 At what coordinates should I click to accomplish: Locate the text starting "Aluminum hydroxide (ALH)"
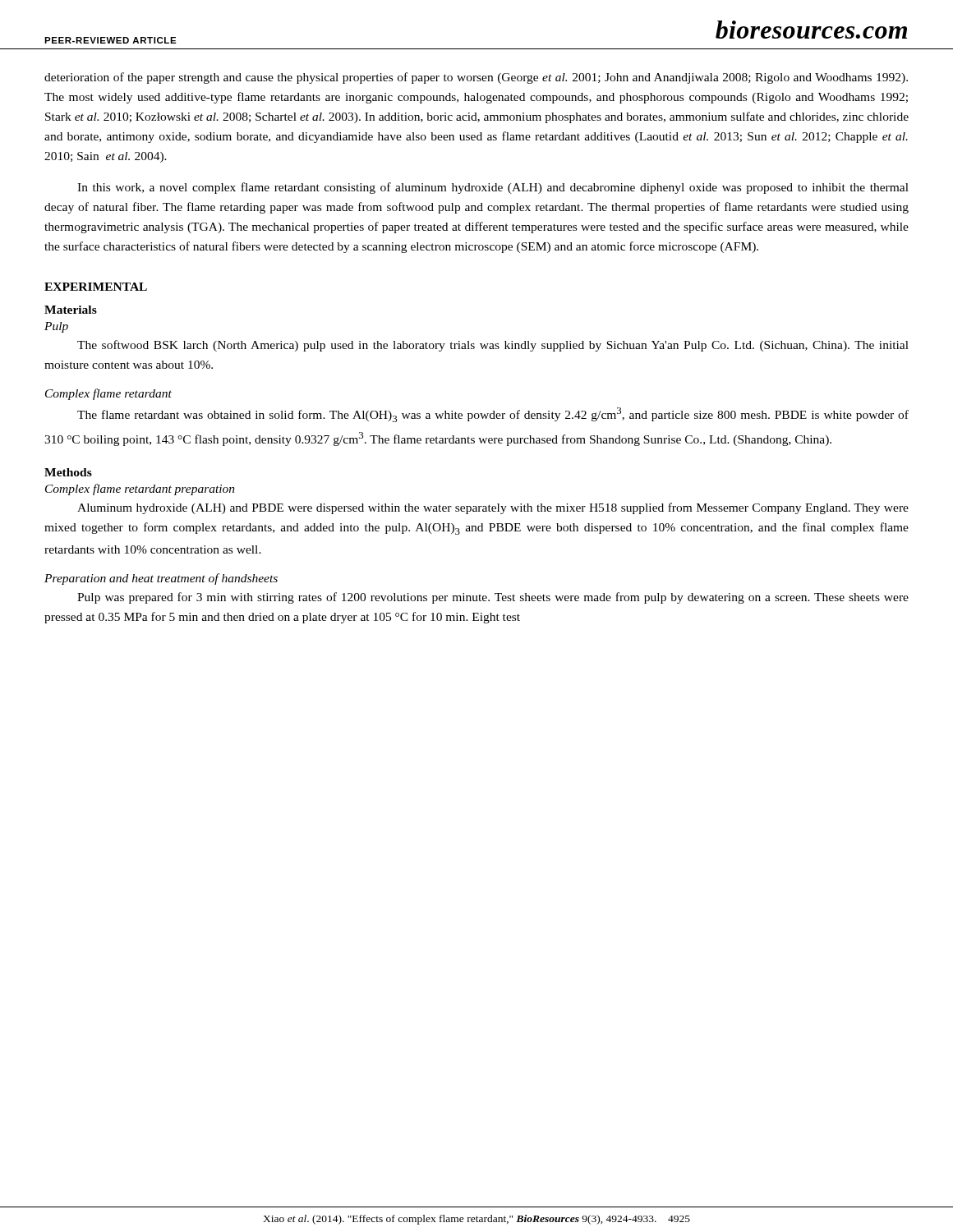pos(476,528)
